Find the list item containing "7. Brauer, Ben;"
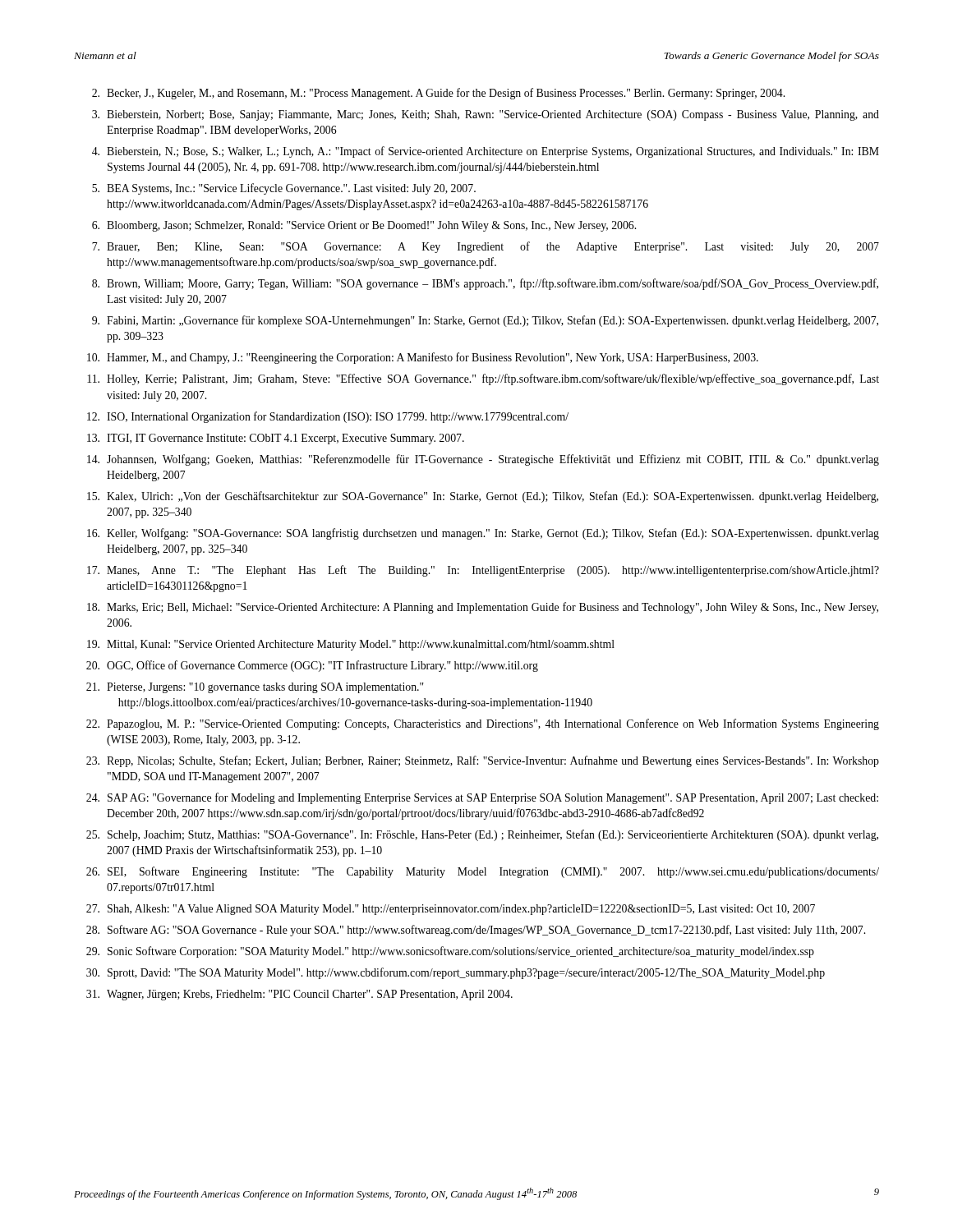This screenshot has height=1232, width=953. pos(476,255)
